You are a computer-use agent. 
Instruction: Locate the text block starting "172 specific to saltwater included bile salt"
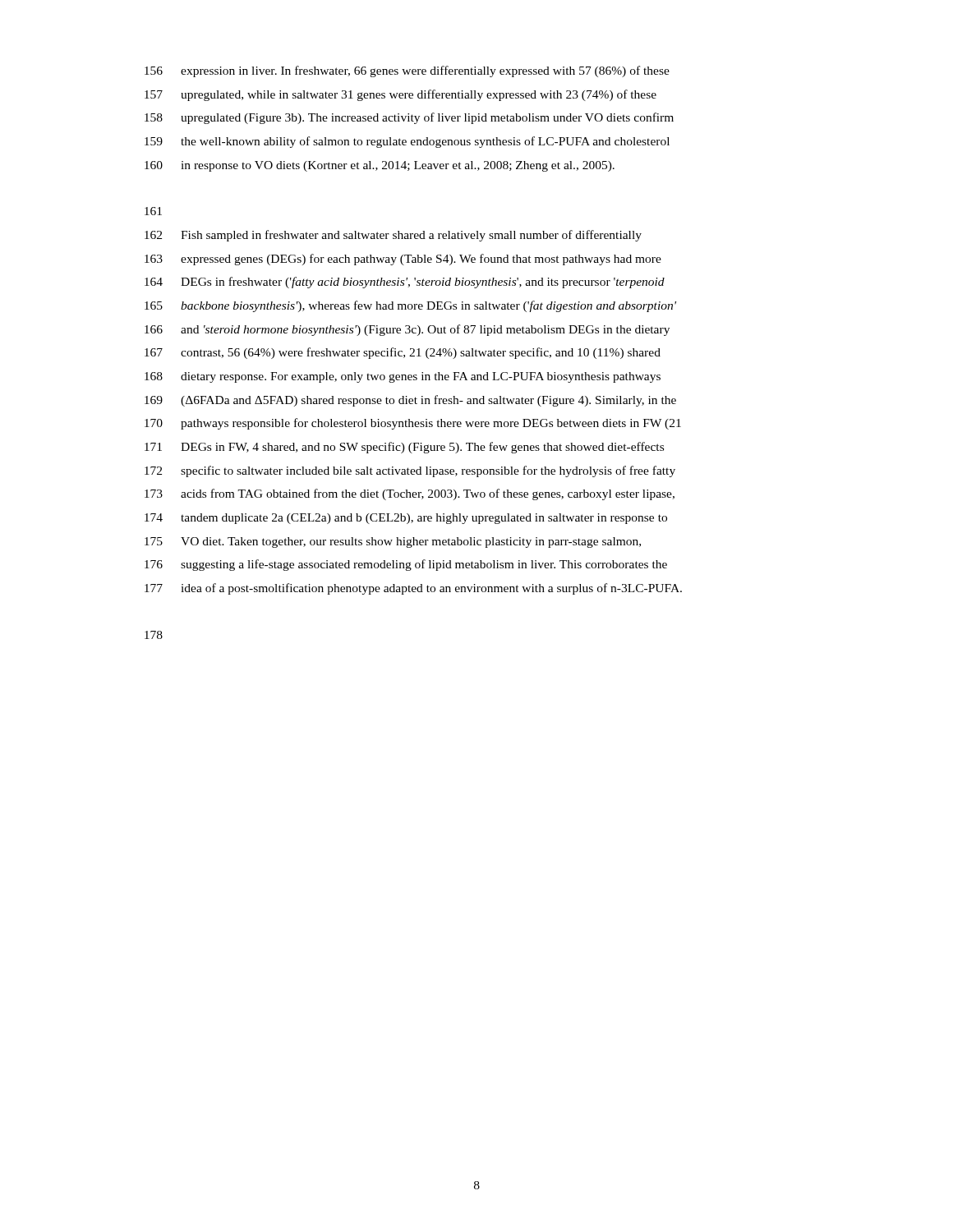tap(485, 471)
